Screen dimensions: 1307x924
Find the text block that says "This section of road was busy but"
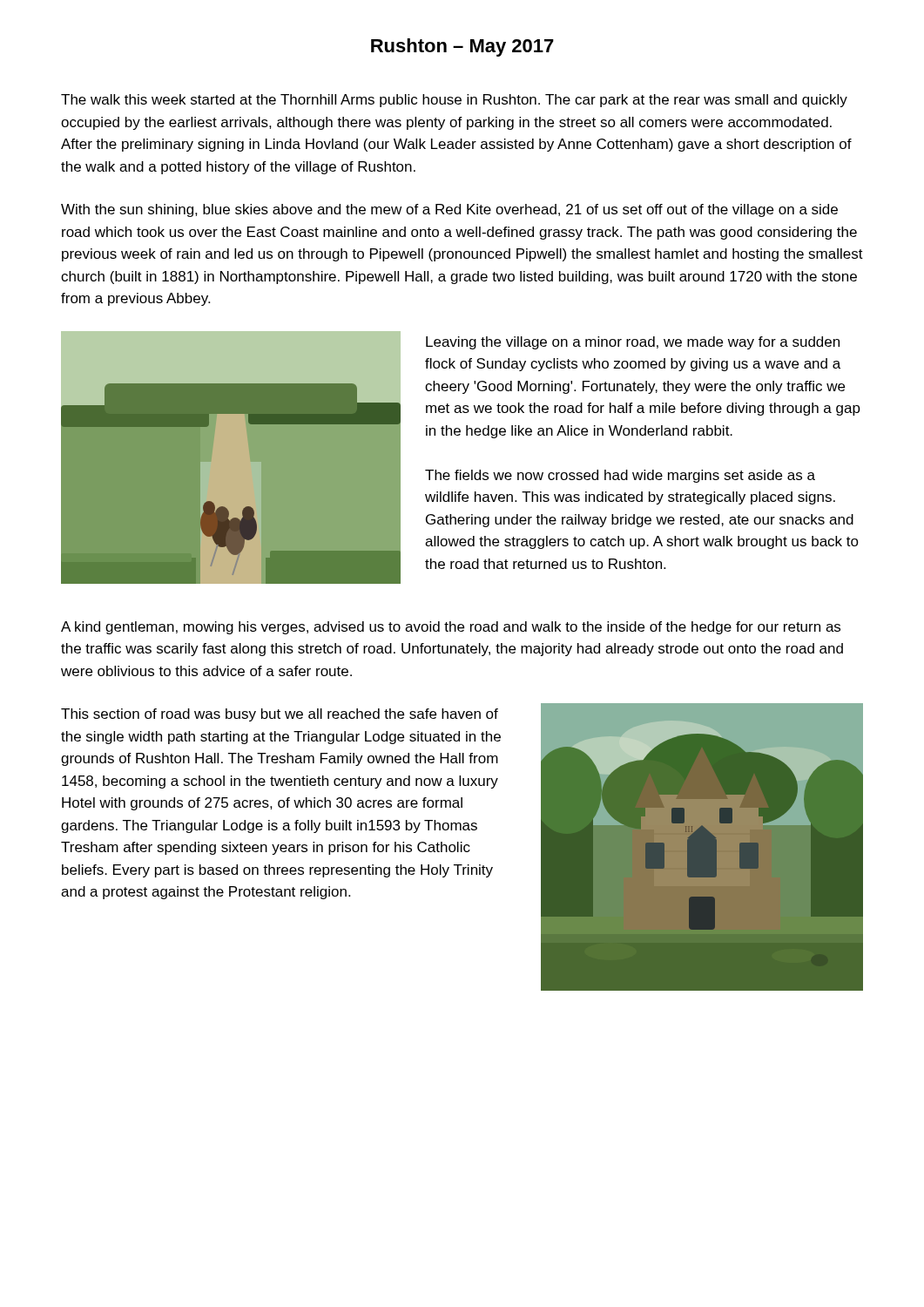click(x=281, y=803)
